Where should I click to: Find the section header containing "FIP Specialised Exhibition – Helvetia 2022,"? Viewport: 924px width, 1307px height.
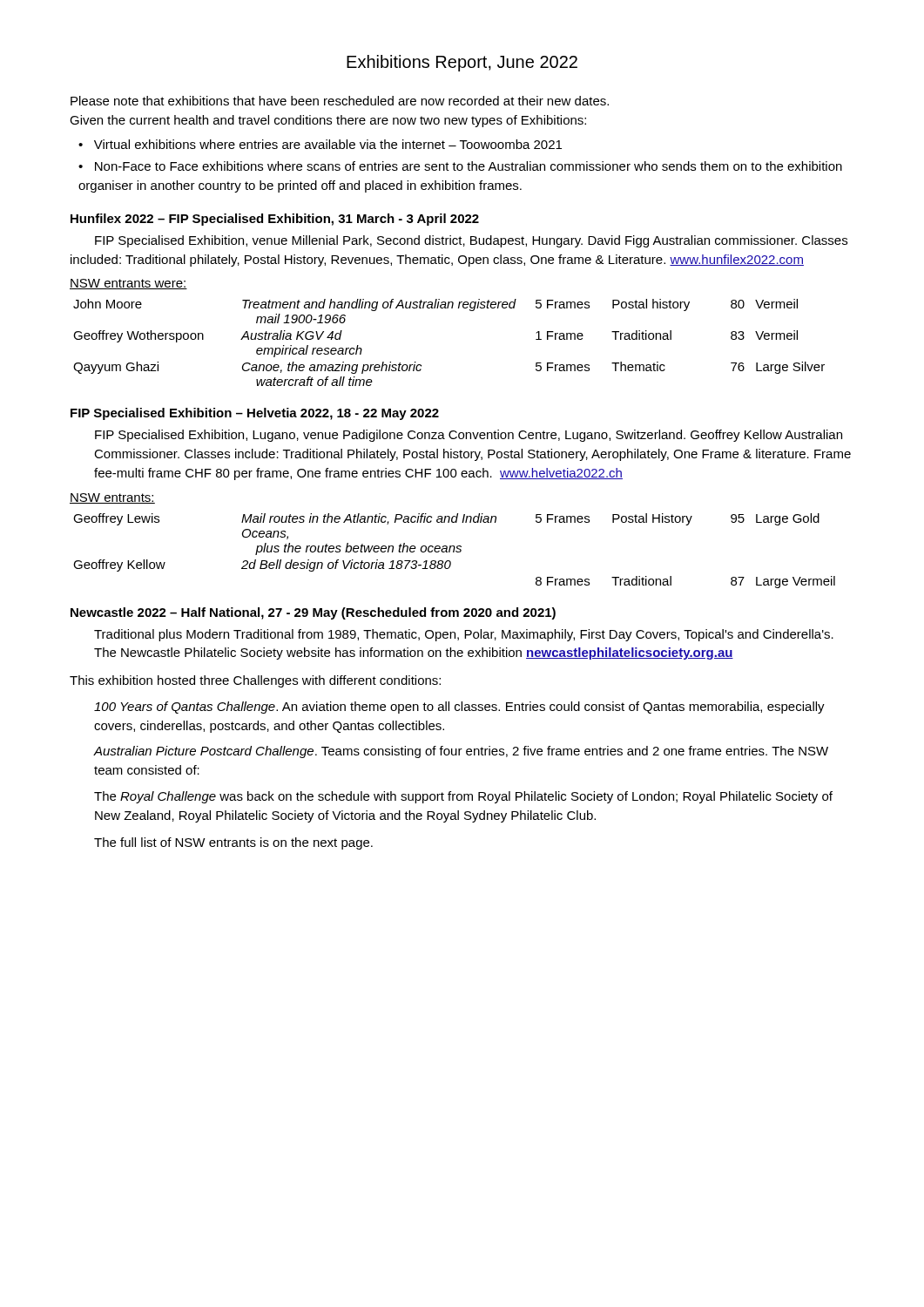[x=254, y=413]
